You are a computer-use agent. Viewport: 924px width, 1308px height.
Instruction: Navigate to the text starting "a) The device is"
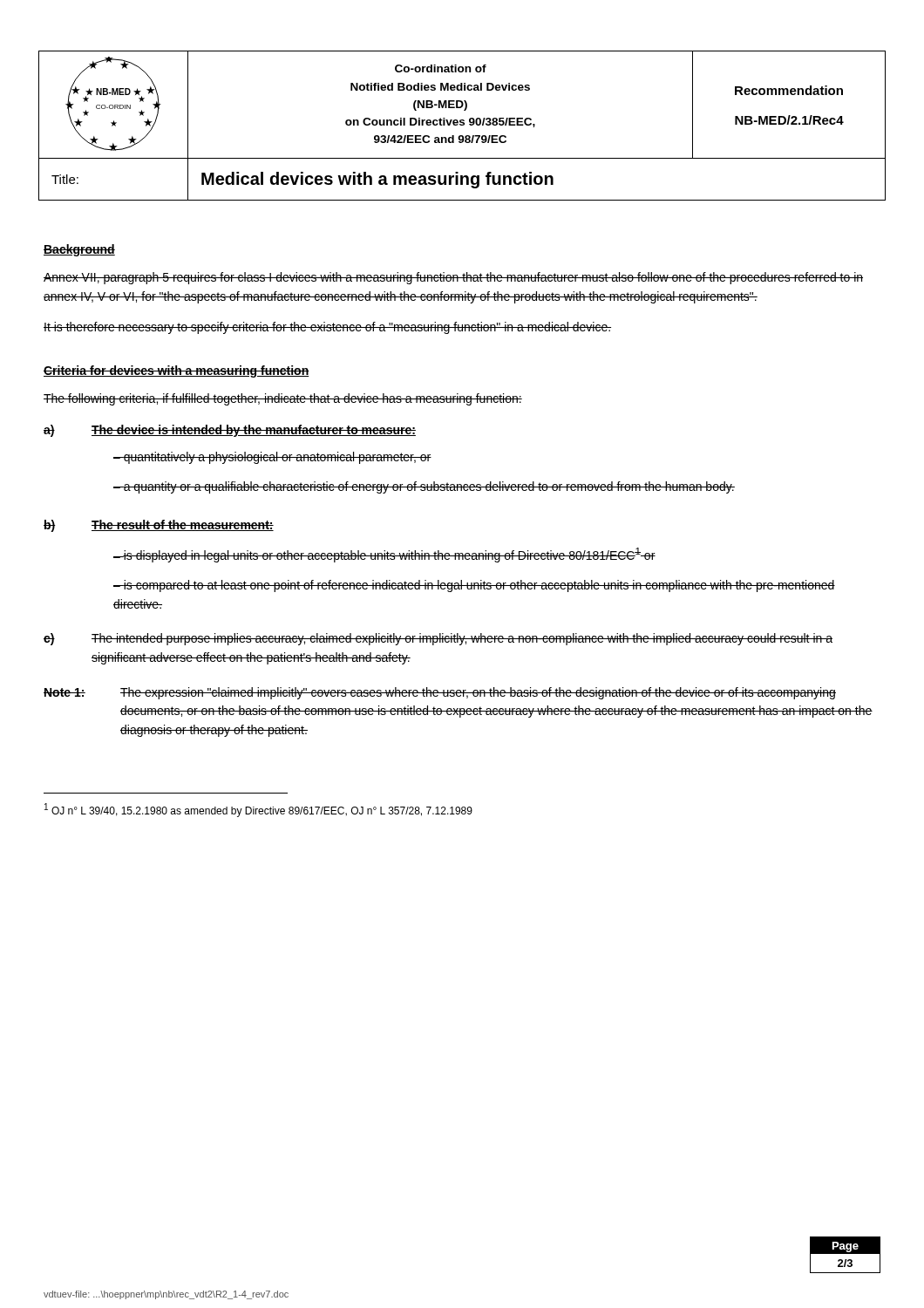click(230, 430)
